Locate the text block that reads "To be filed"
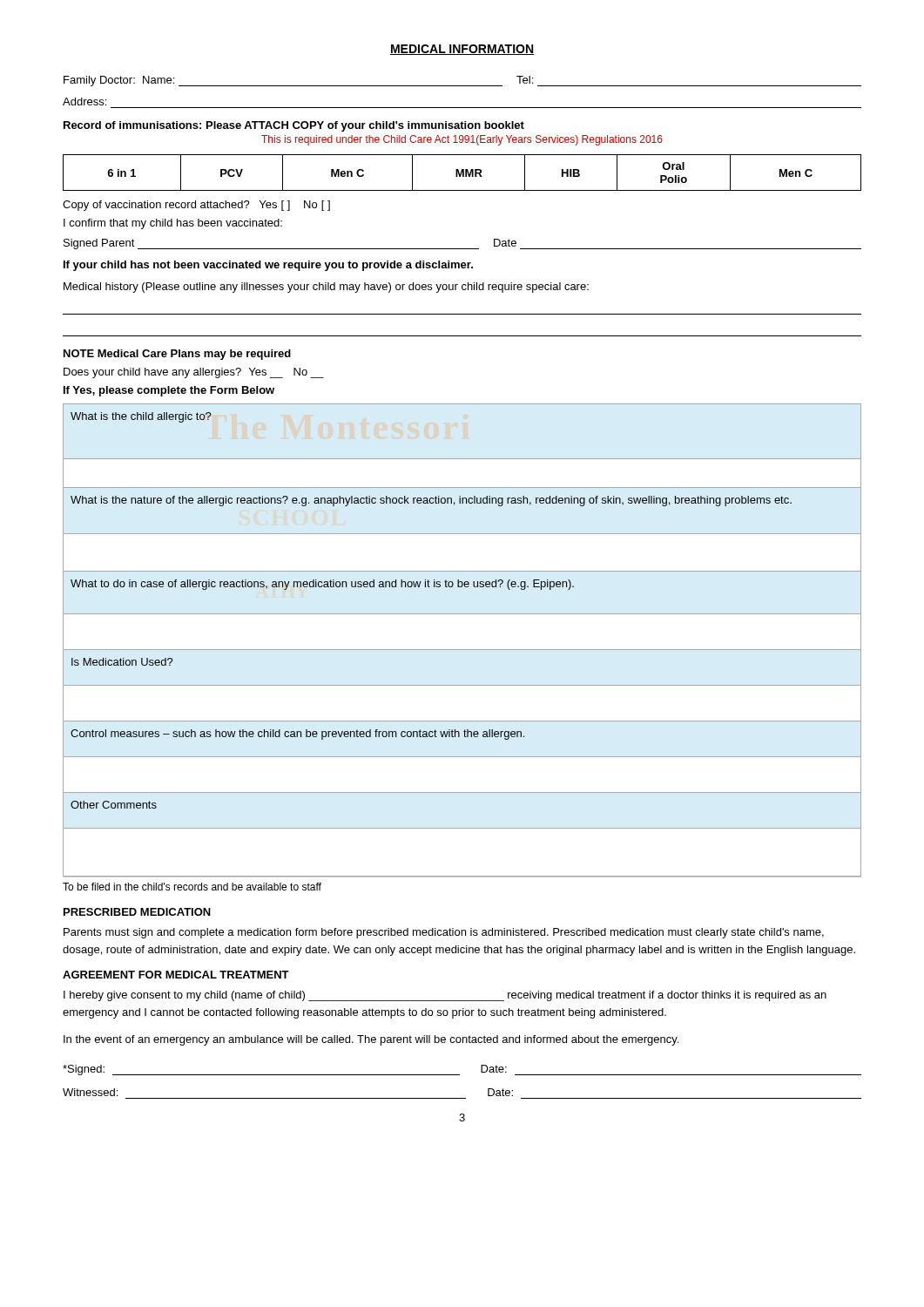Screen dimensions: 1307x924 192,887
